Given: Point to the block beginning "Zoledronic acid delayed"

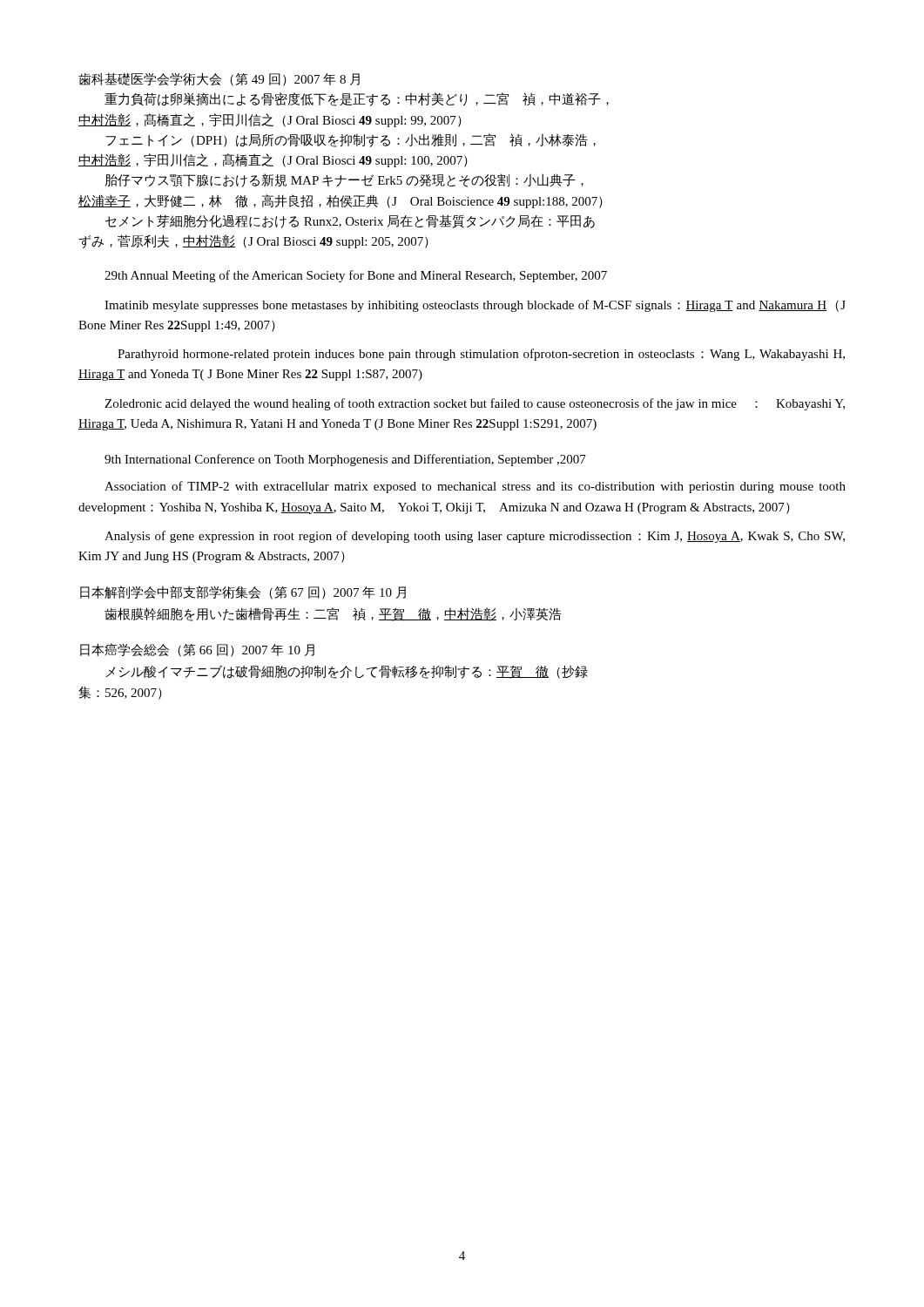Looking at the screenshot, I should (462, 413).
